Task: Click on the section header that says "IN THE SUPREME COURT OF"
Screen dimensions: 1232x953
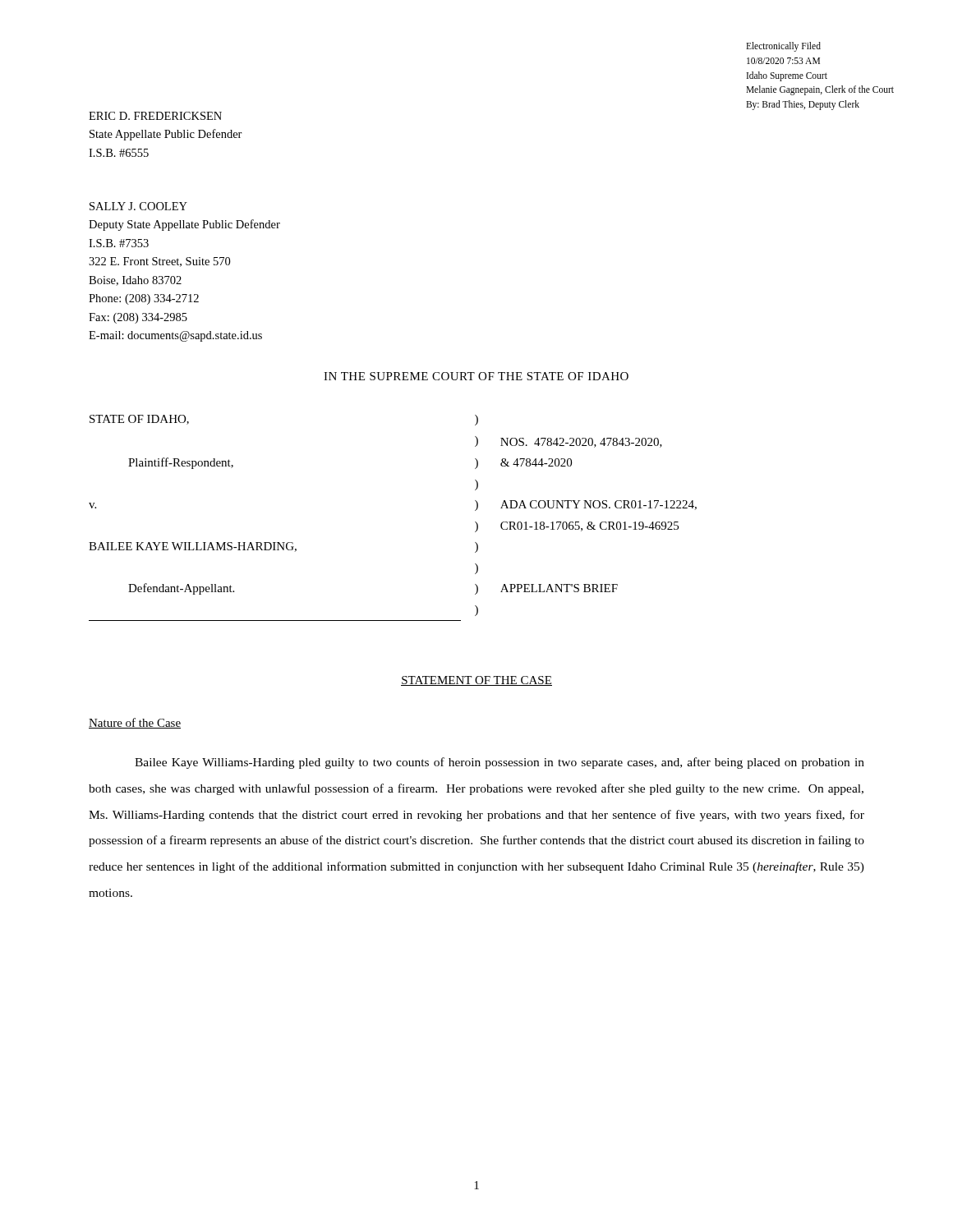Action: [x=476, y=376]
